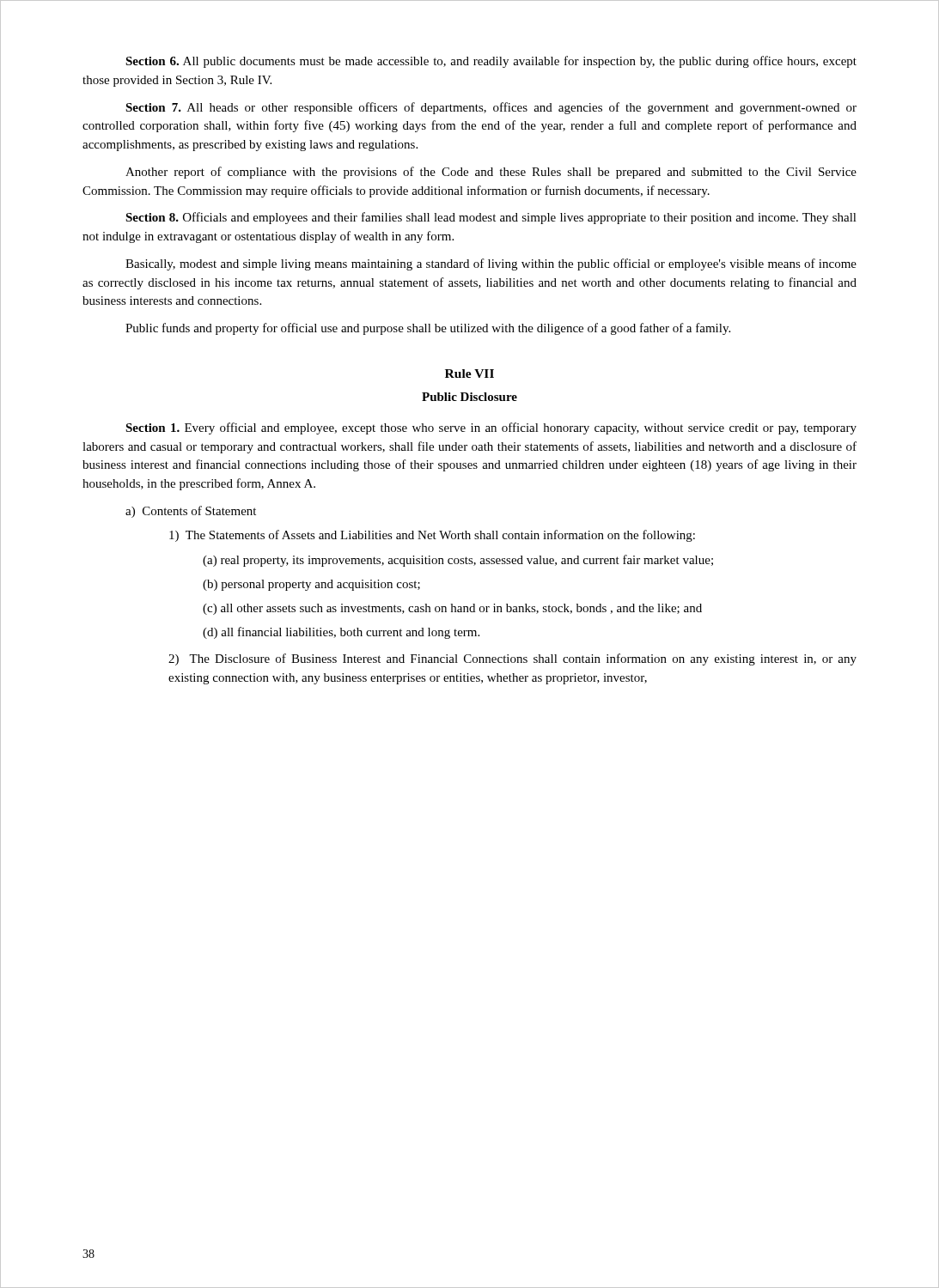Image resolution: width=939 pixels, height=1288 pixels.
Task: Click on the list item containing "(d) all financial liabilities, both current and"
Action: click(x=341, y=633)
